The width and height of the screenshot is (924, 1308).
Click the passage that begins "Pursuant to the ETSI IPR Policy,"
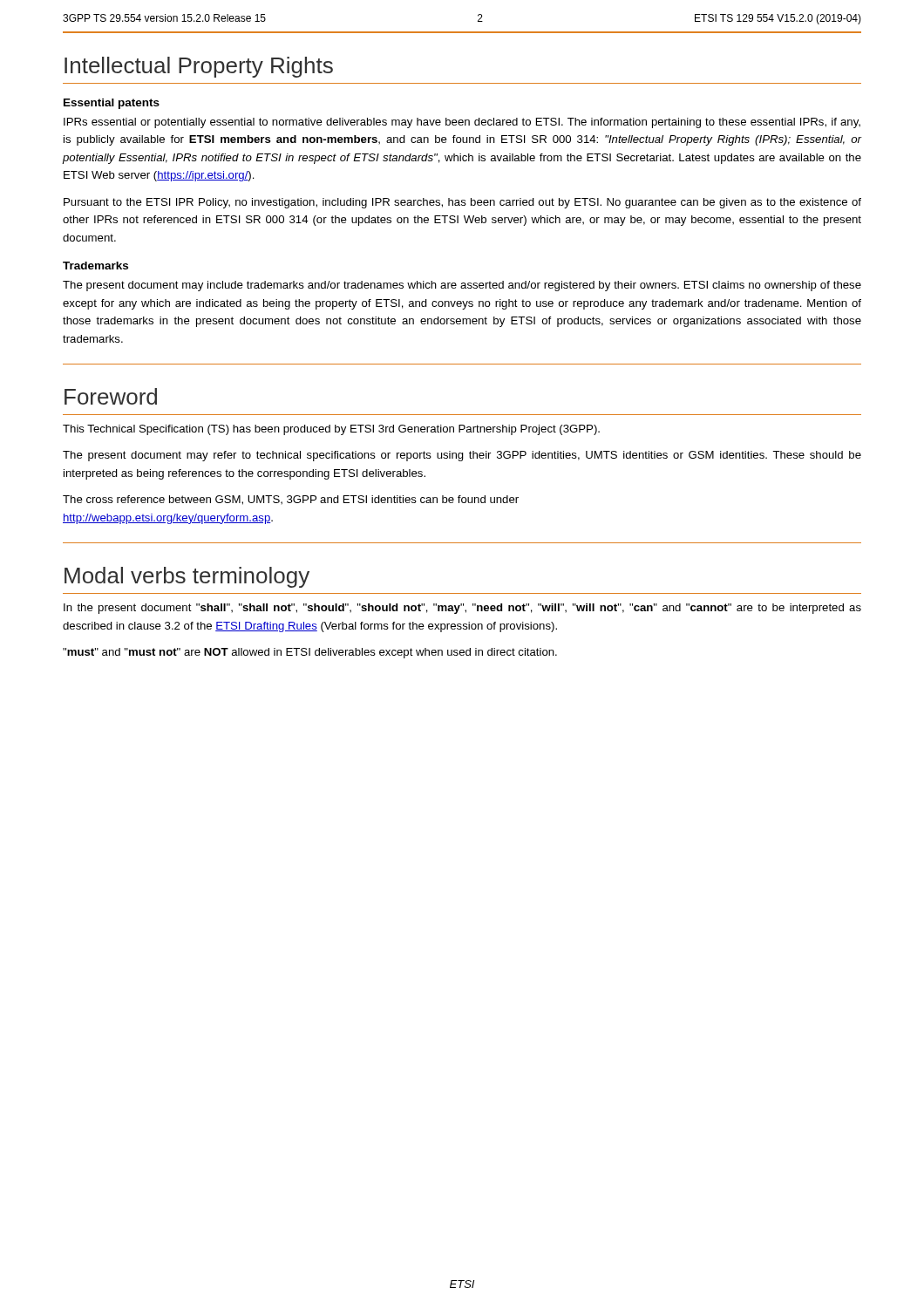coord(462,220)
